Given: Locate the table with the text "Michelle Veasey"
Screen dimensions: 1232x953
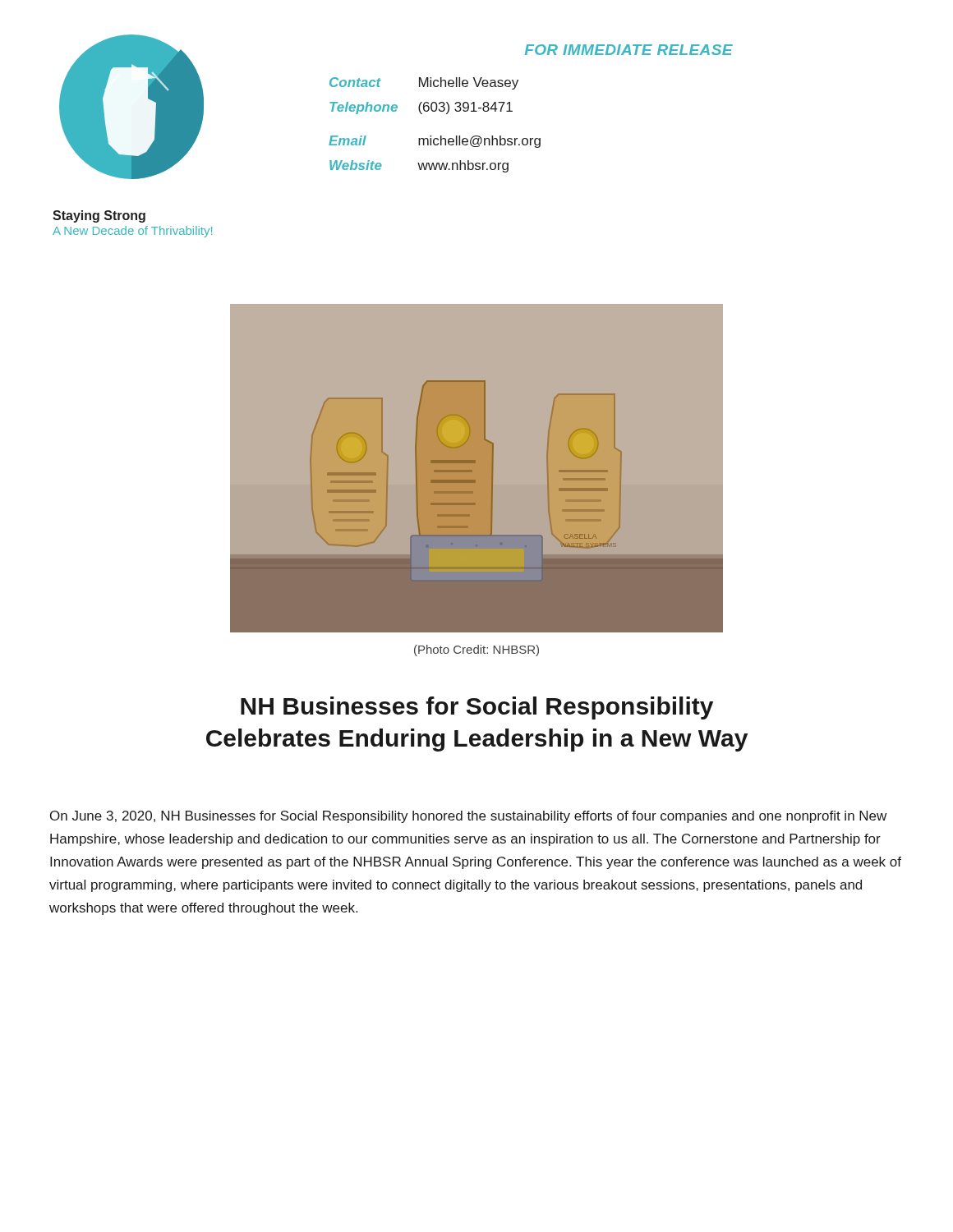Looking at the screenshot, I should click(616, 124).
